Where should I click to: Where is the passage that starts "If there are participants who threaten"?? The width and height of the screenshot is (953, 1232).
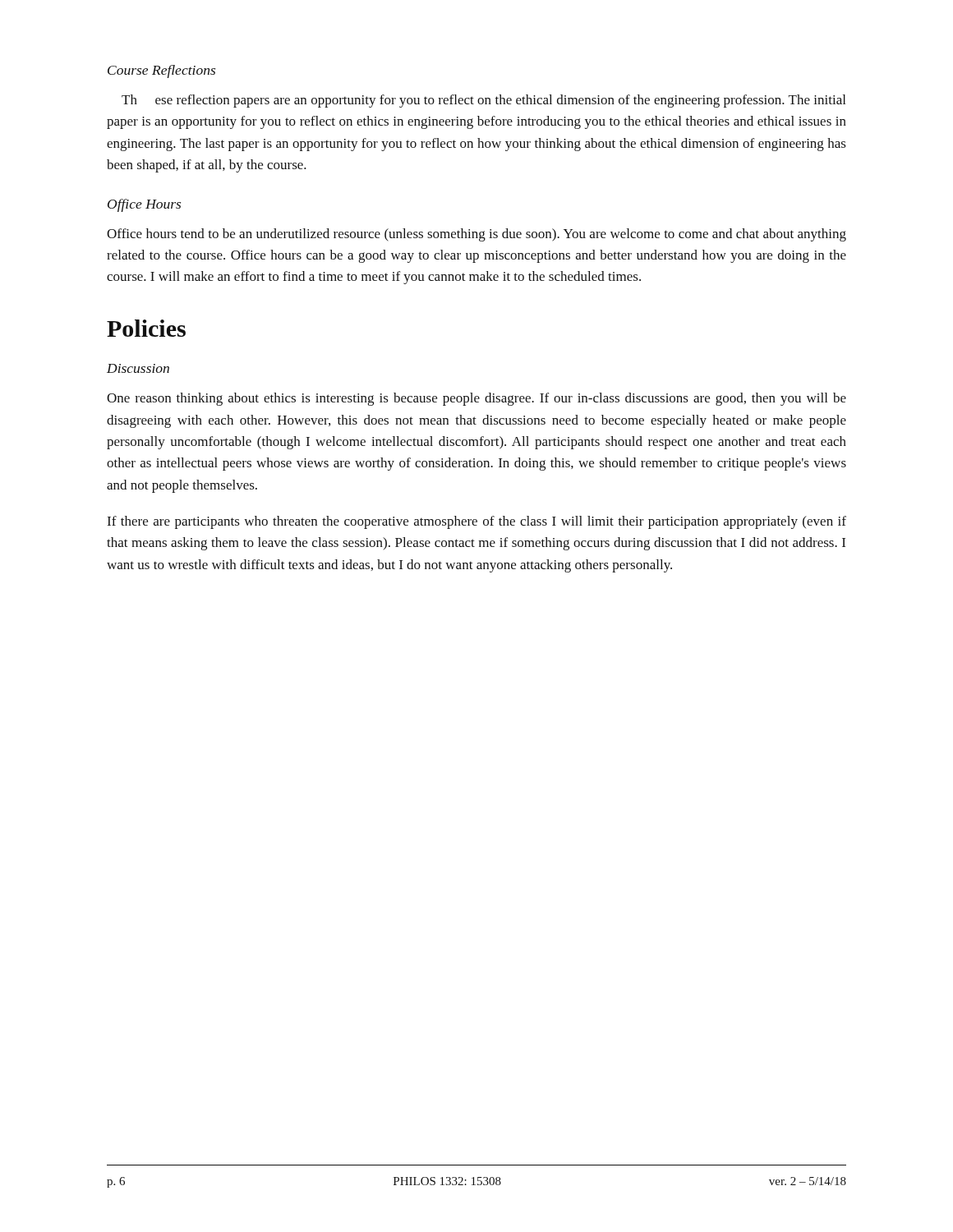(x=476, y=543)
